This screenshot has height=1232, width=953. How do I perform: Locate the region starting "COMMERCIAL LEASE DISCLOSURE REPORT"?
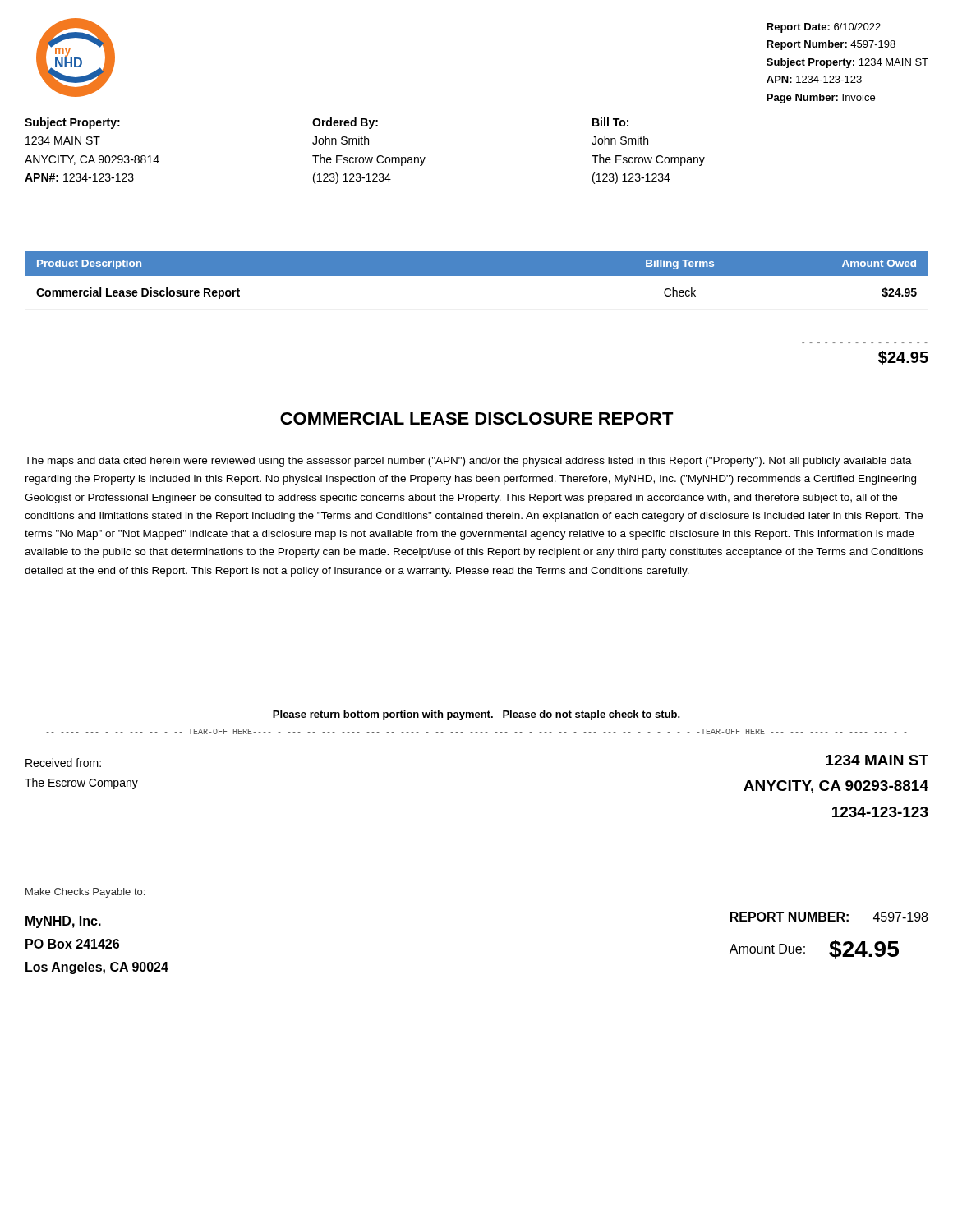point(476,419)
